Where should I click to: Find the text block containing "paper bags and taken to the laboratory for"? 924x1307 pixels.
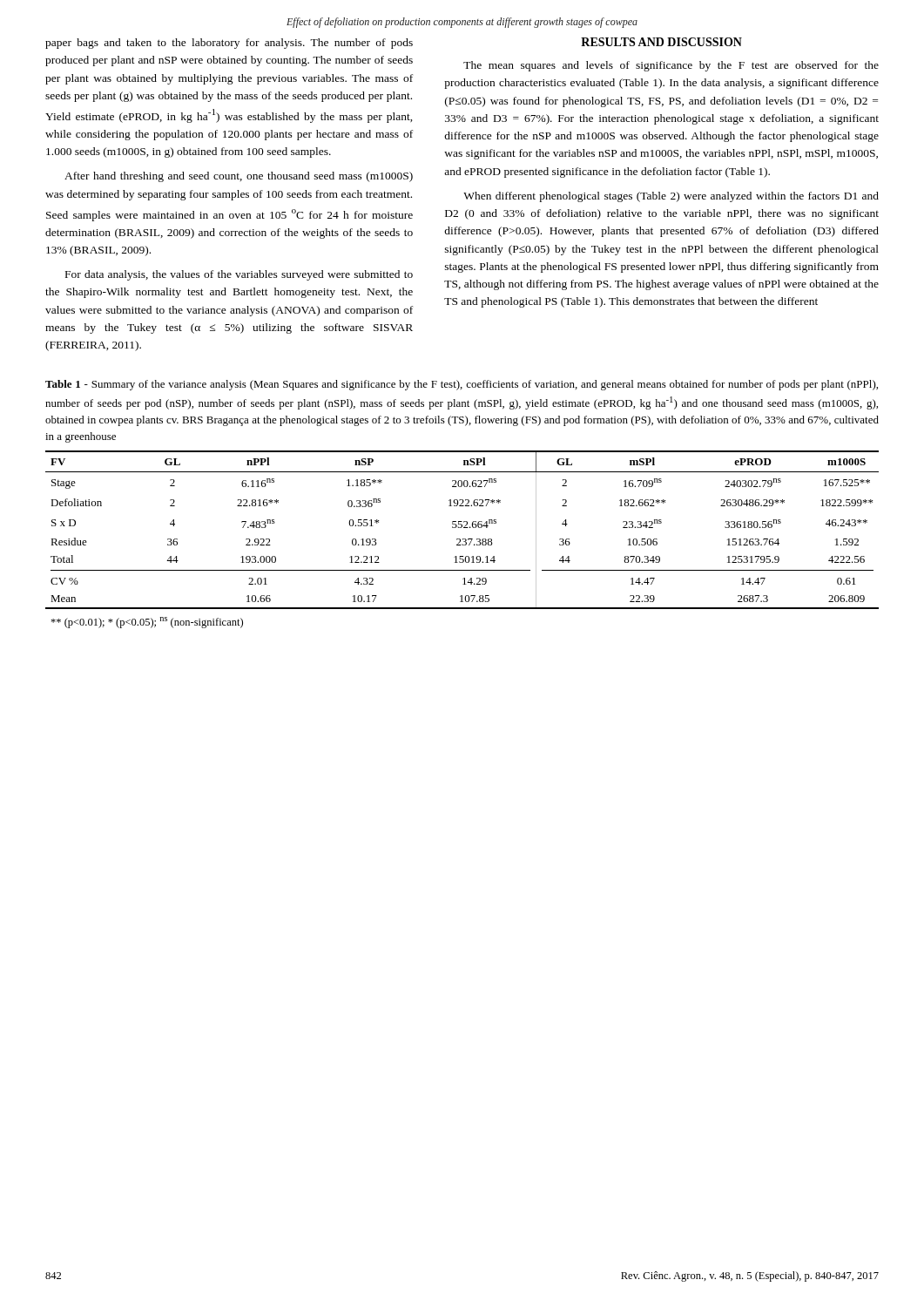(x=229, y=97)
